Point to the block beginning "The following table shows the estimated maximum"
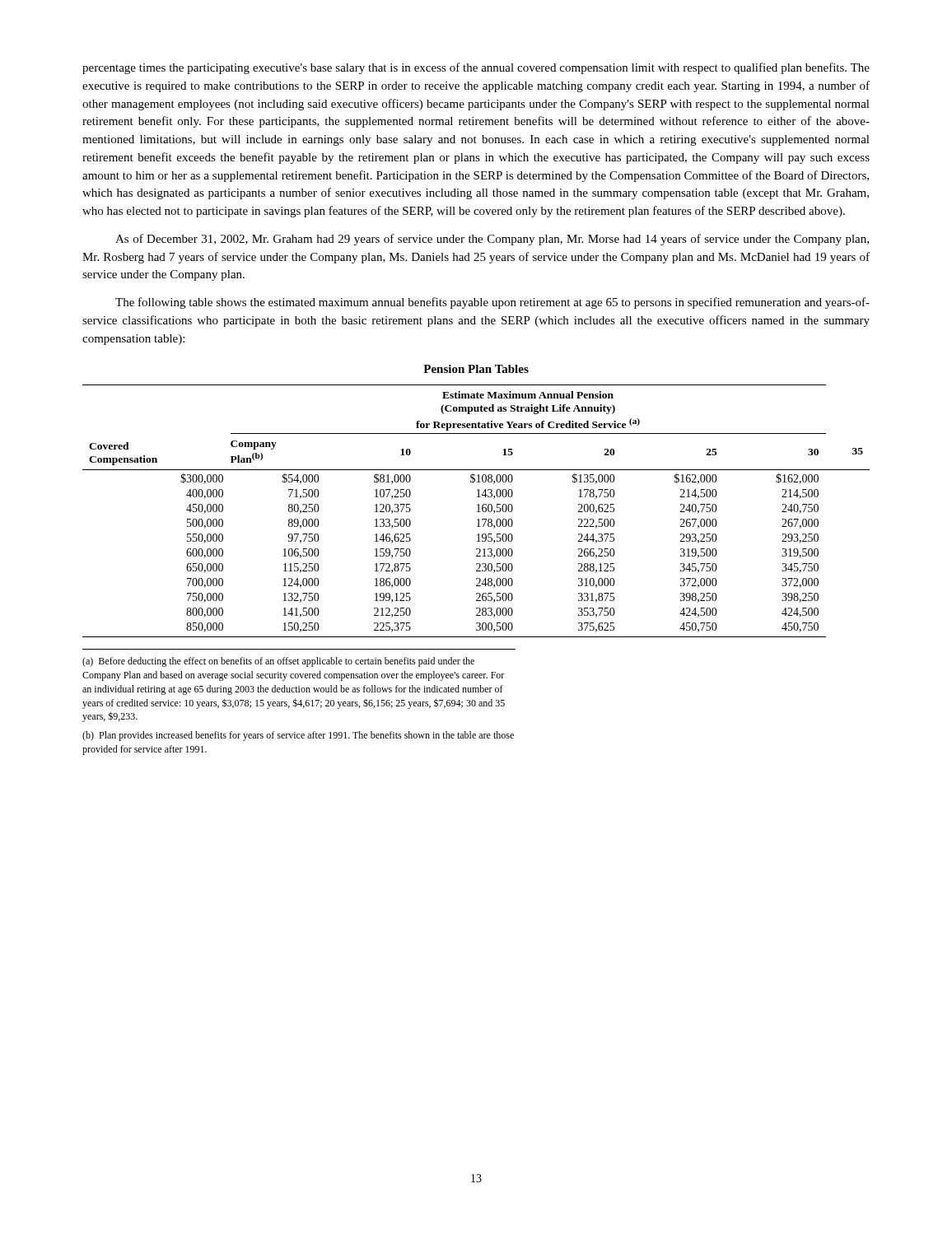Image resolution: width=952 pixels, height=1235 pixels. pyautogui.click(x=476, y=321)
